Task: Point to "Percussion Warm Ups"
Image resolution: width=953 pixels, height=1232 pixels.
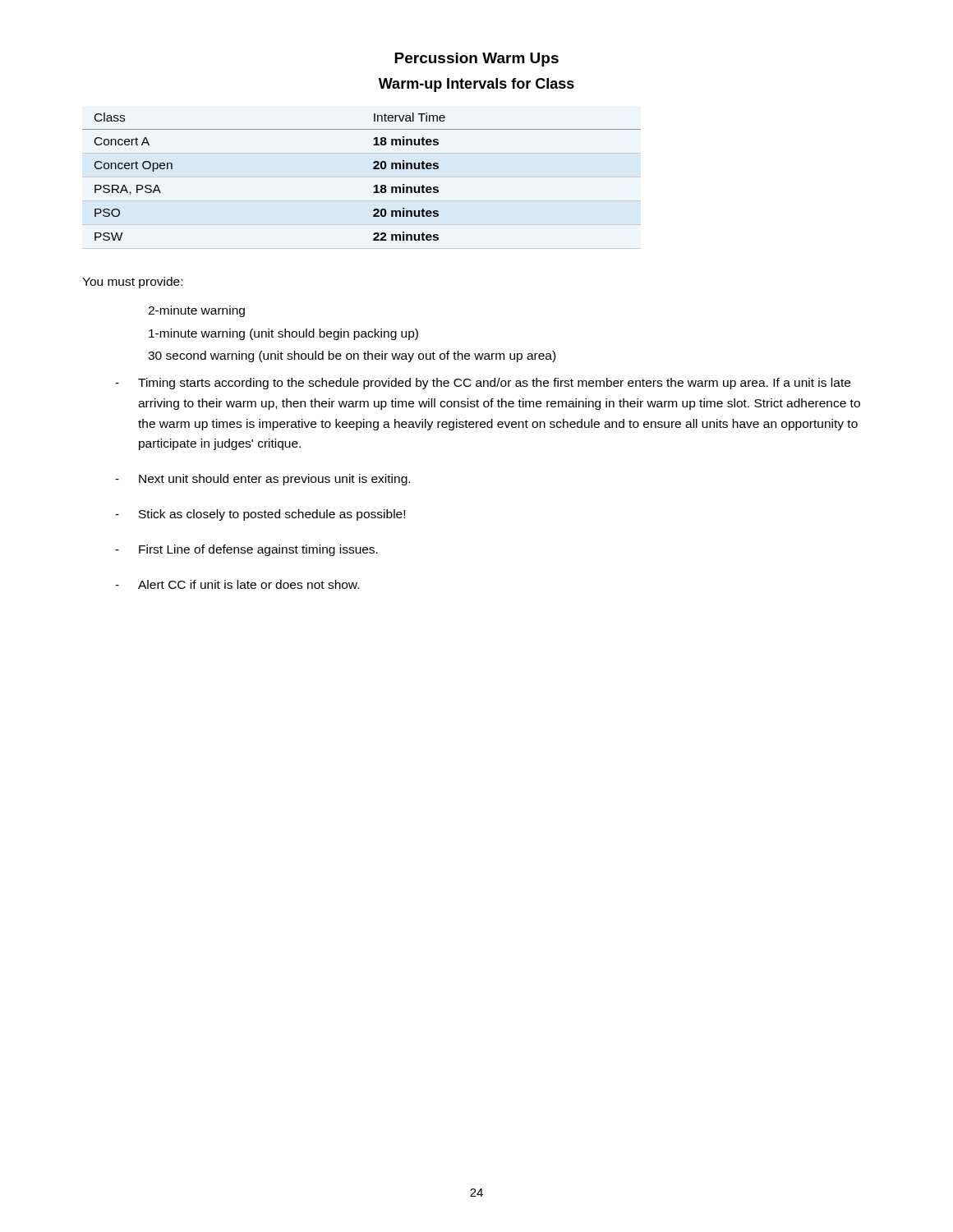Action: (x=476, y=58)
